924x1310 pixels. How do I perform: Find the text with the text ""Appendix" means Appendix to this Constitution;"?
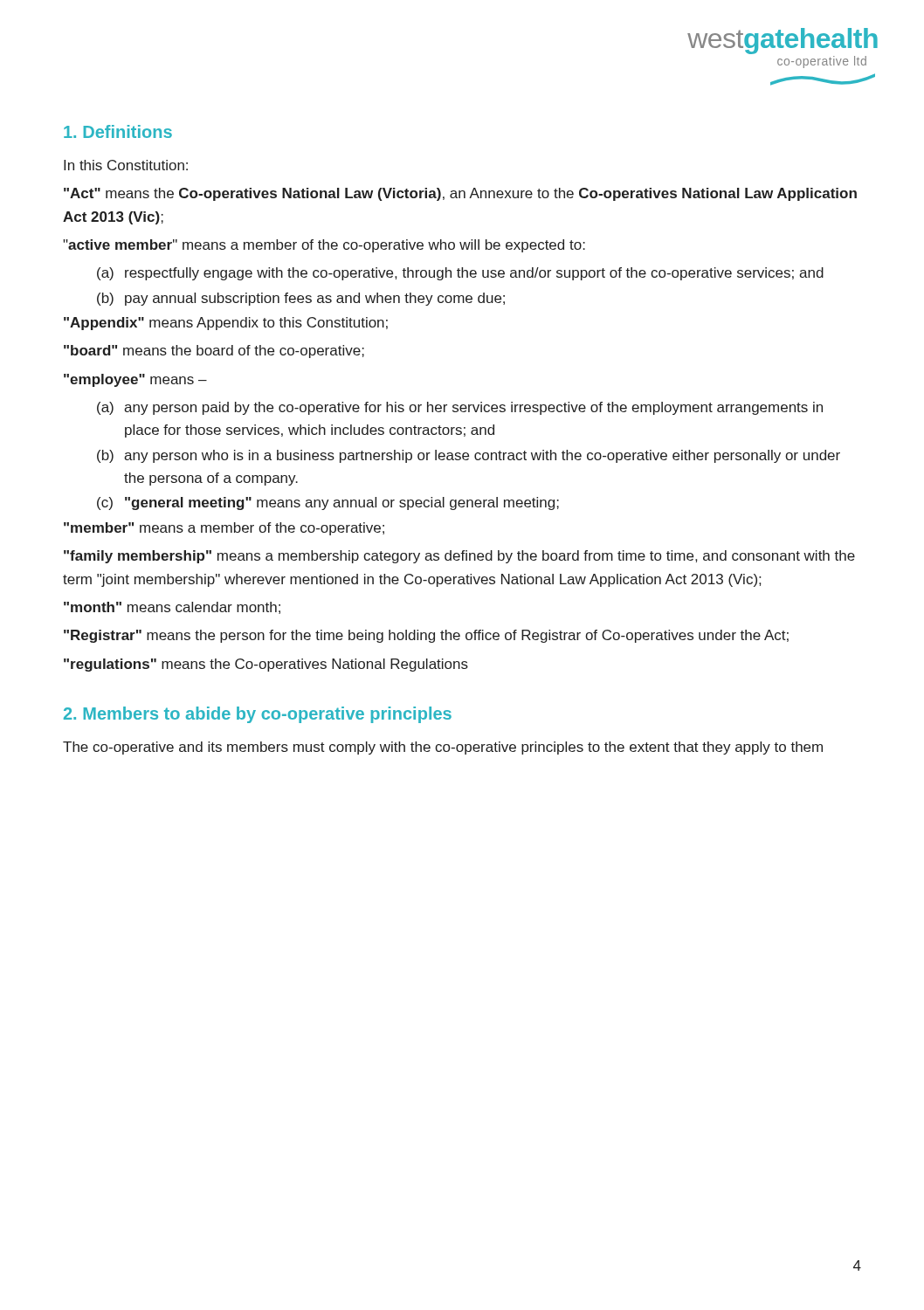click(x=226, y=323)
